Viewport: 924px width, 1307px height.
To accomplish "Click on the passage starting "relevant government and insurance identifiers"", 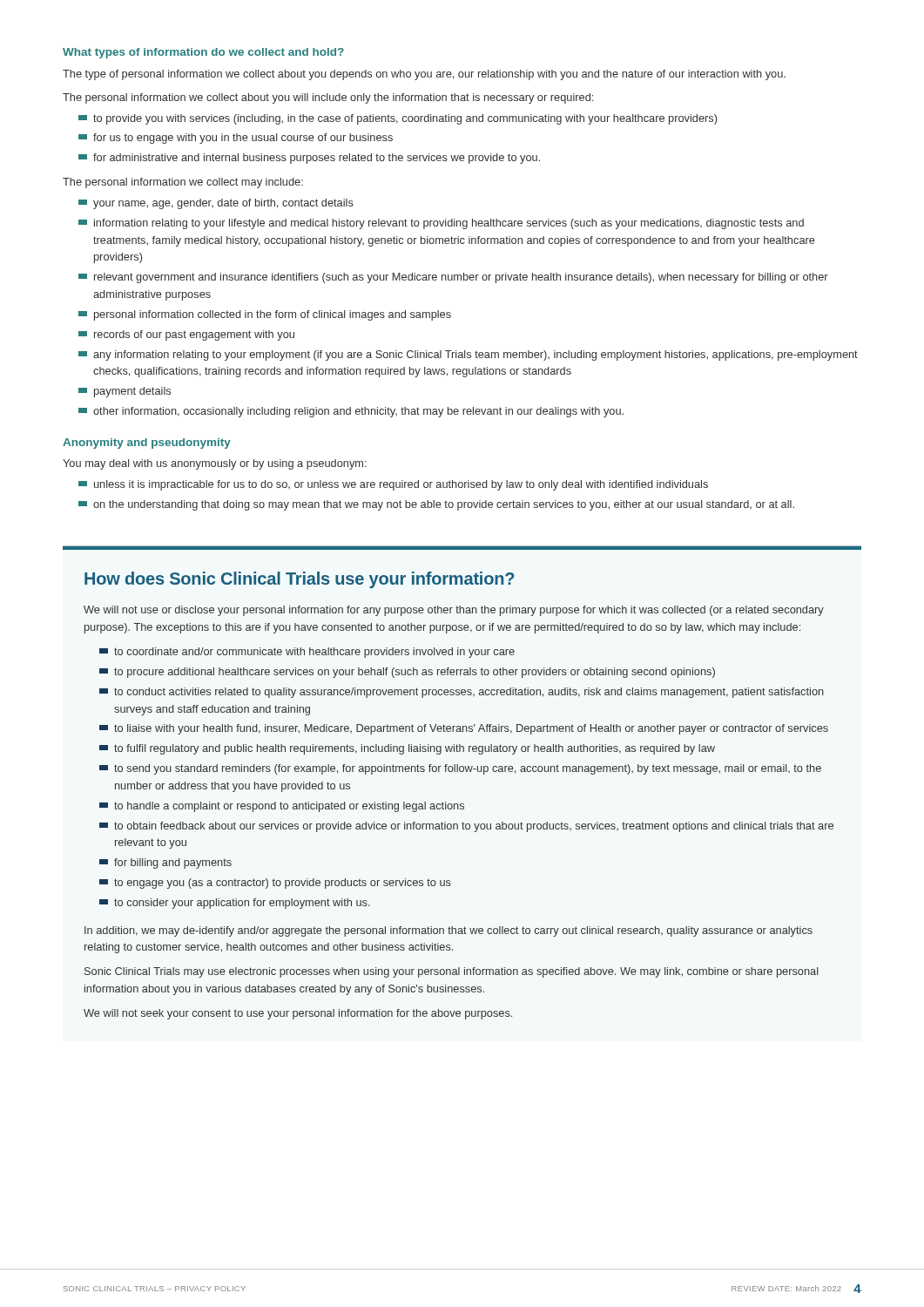I will pyautogui.click(x=470, y=286).
